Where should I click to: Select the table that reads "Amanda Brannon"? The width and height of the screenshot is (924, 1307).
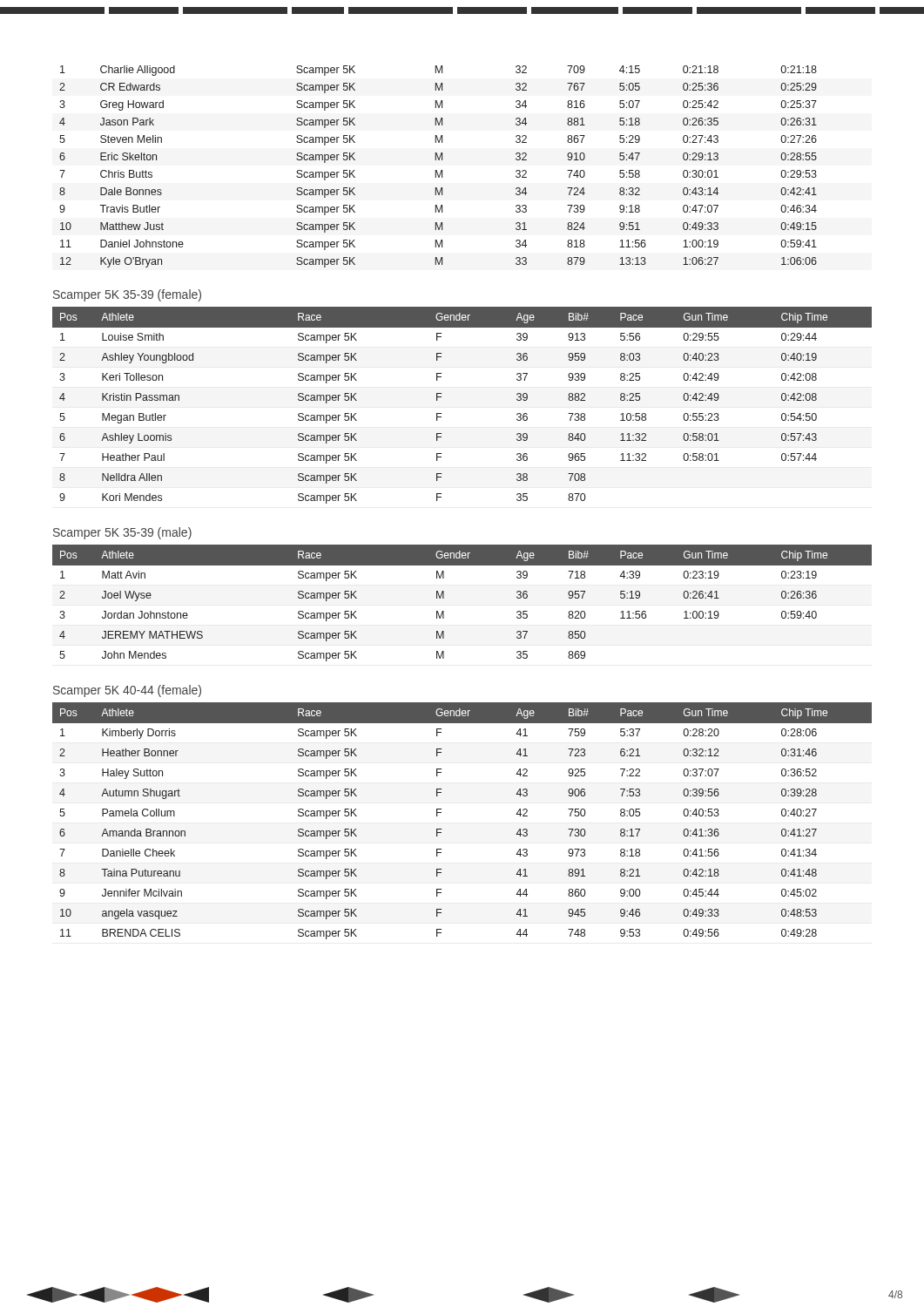pos(462,823)
